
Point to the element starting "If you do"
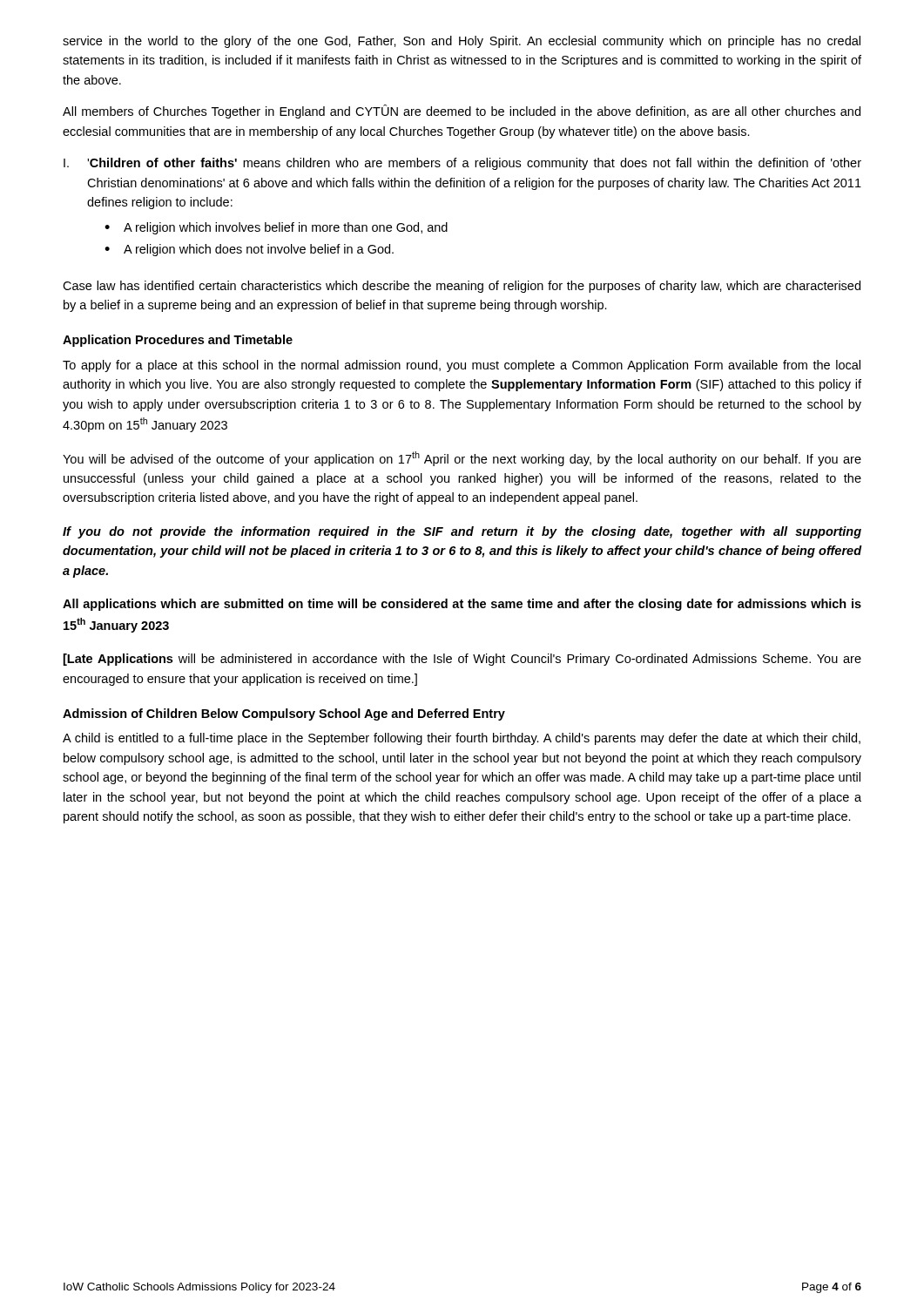tap(462, 551)
